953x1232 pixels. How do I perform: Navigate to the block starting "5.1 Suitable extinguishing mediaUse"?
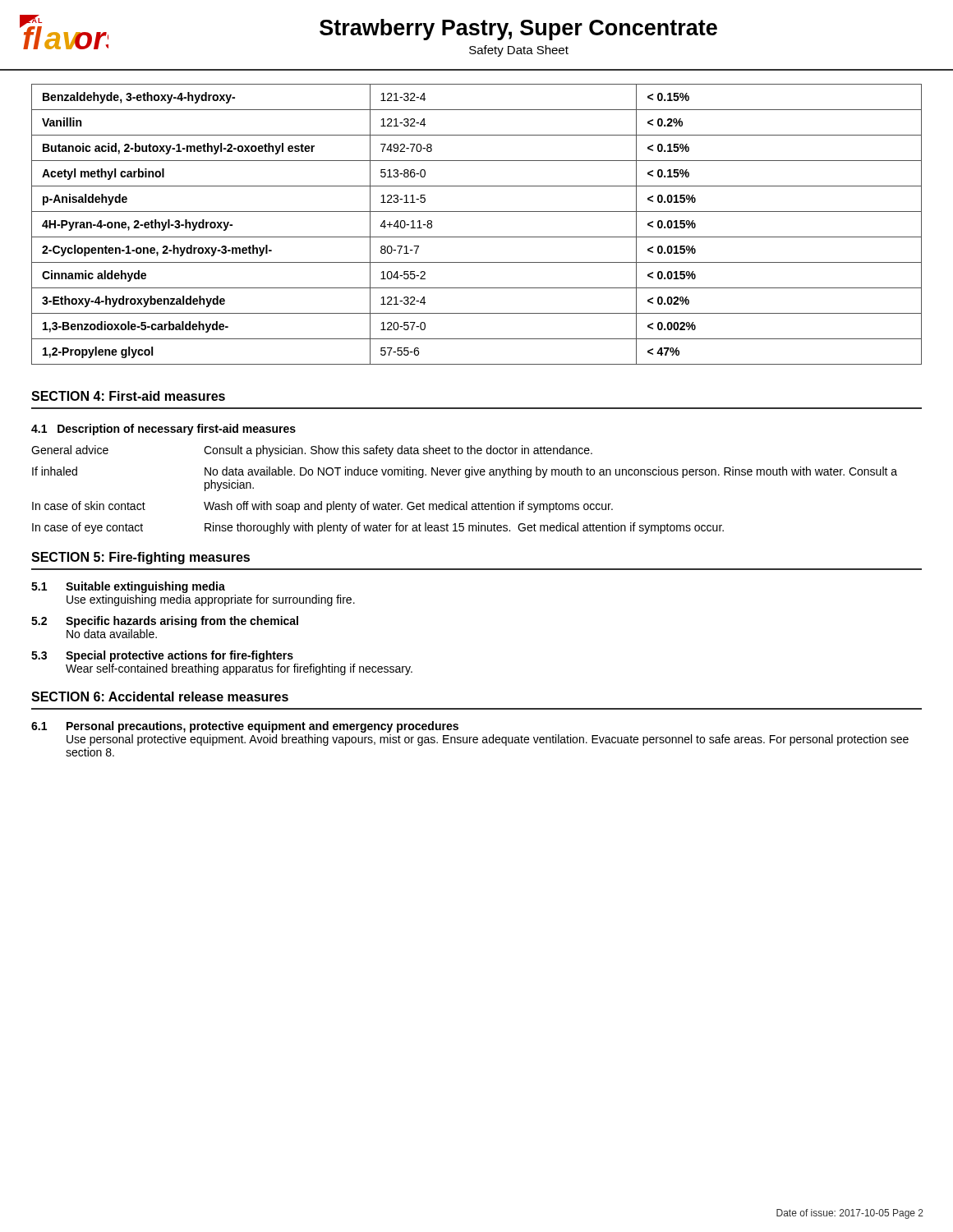coord(193,593)
